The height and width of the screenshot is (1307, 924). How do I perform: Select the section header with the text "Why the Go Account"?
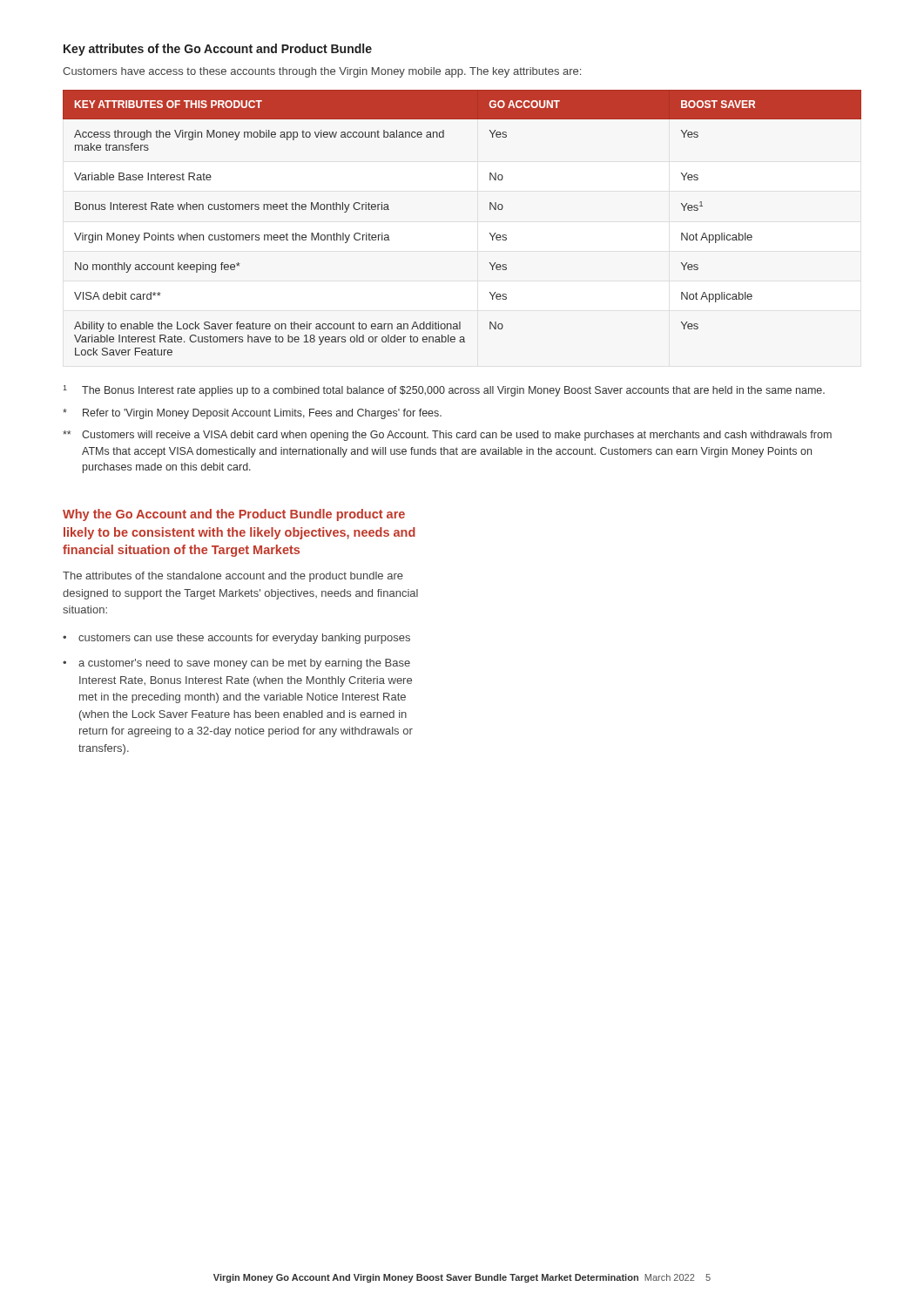point(246,532)
